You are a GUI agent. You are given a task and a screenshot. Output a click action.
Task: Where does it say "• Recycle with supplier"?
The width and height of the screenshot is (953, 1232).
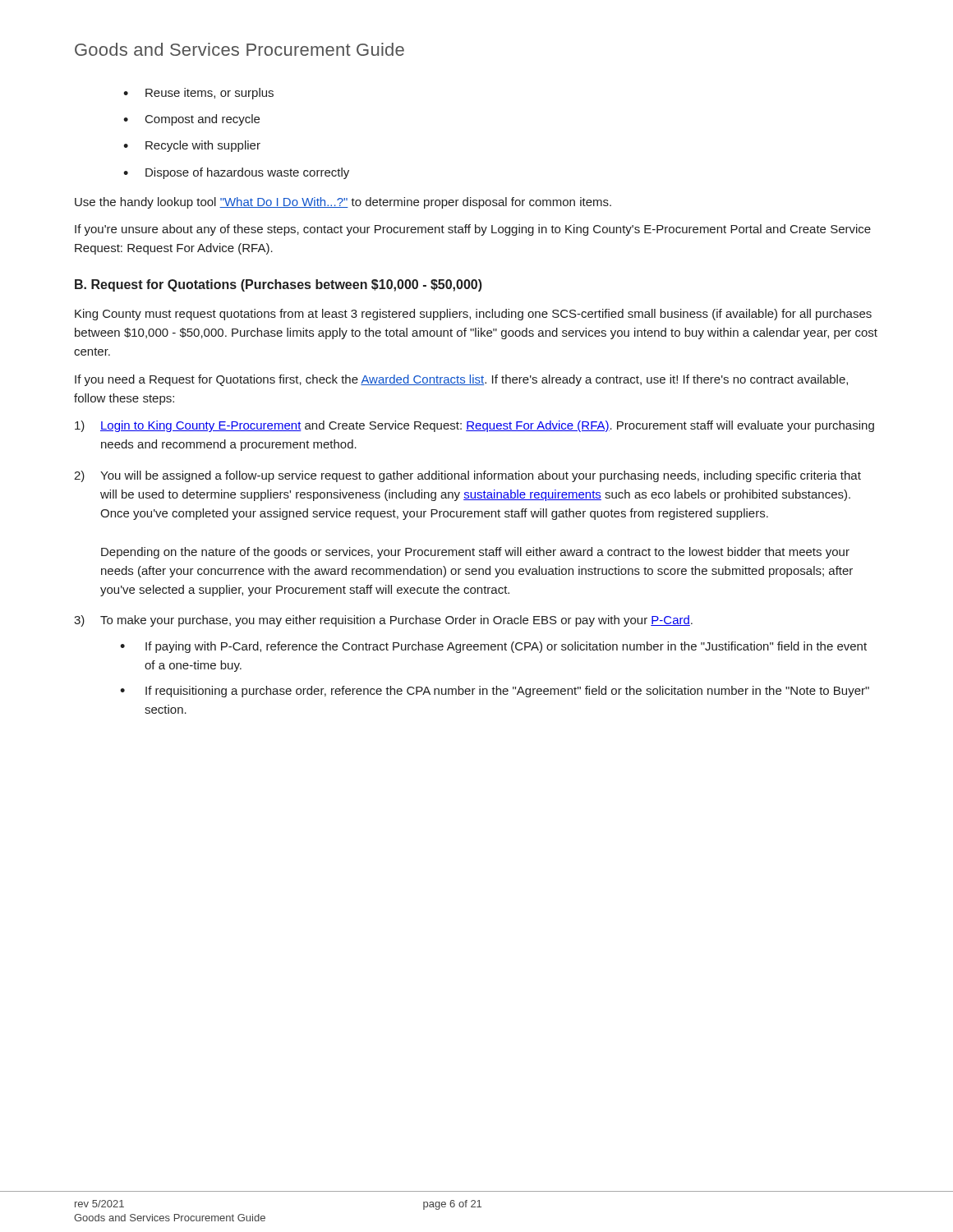pyautogui.click(x=192, y=147)
